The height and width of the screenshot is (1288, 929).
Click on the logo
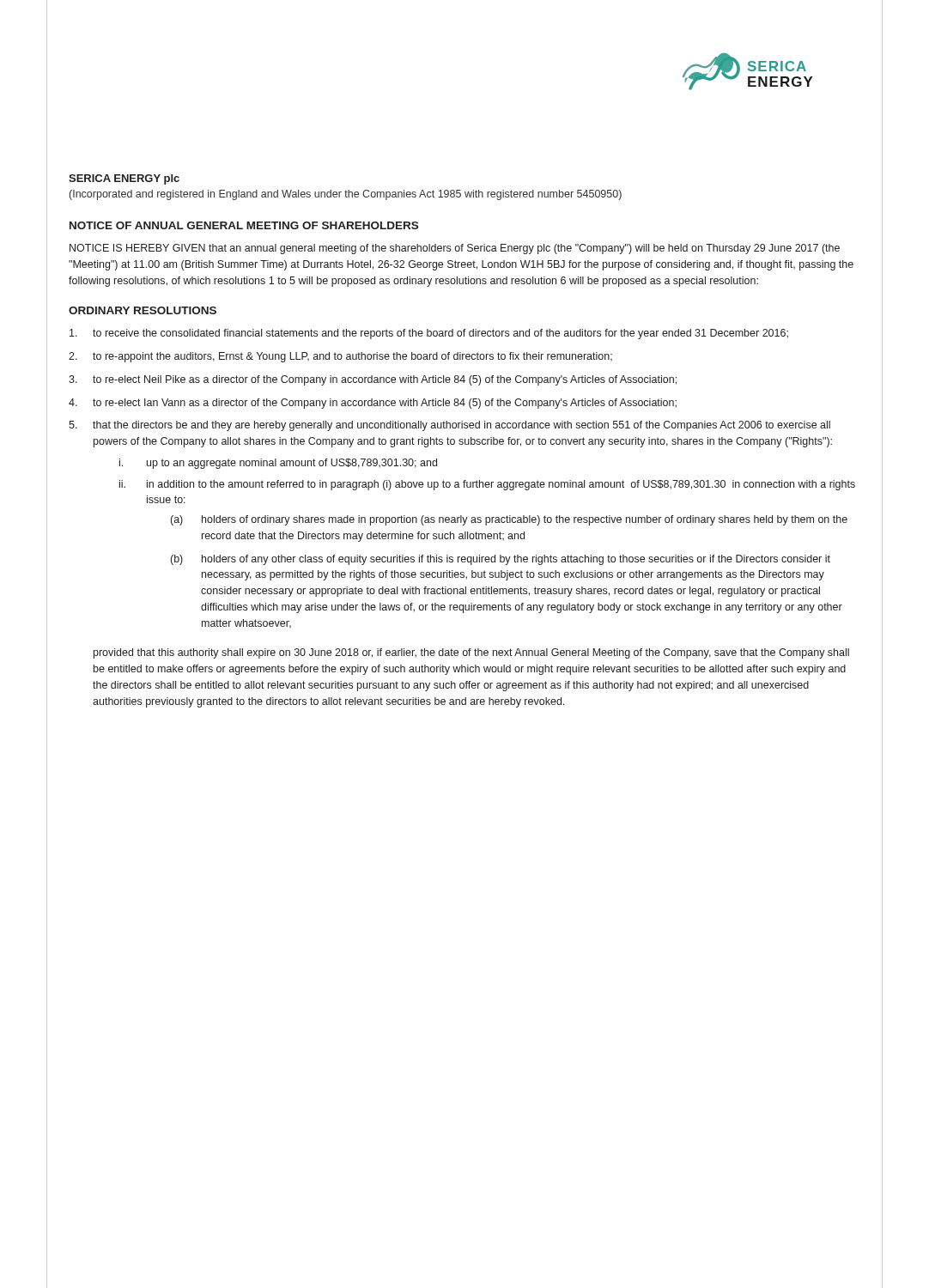768,72
